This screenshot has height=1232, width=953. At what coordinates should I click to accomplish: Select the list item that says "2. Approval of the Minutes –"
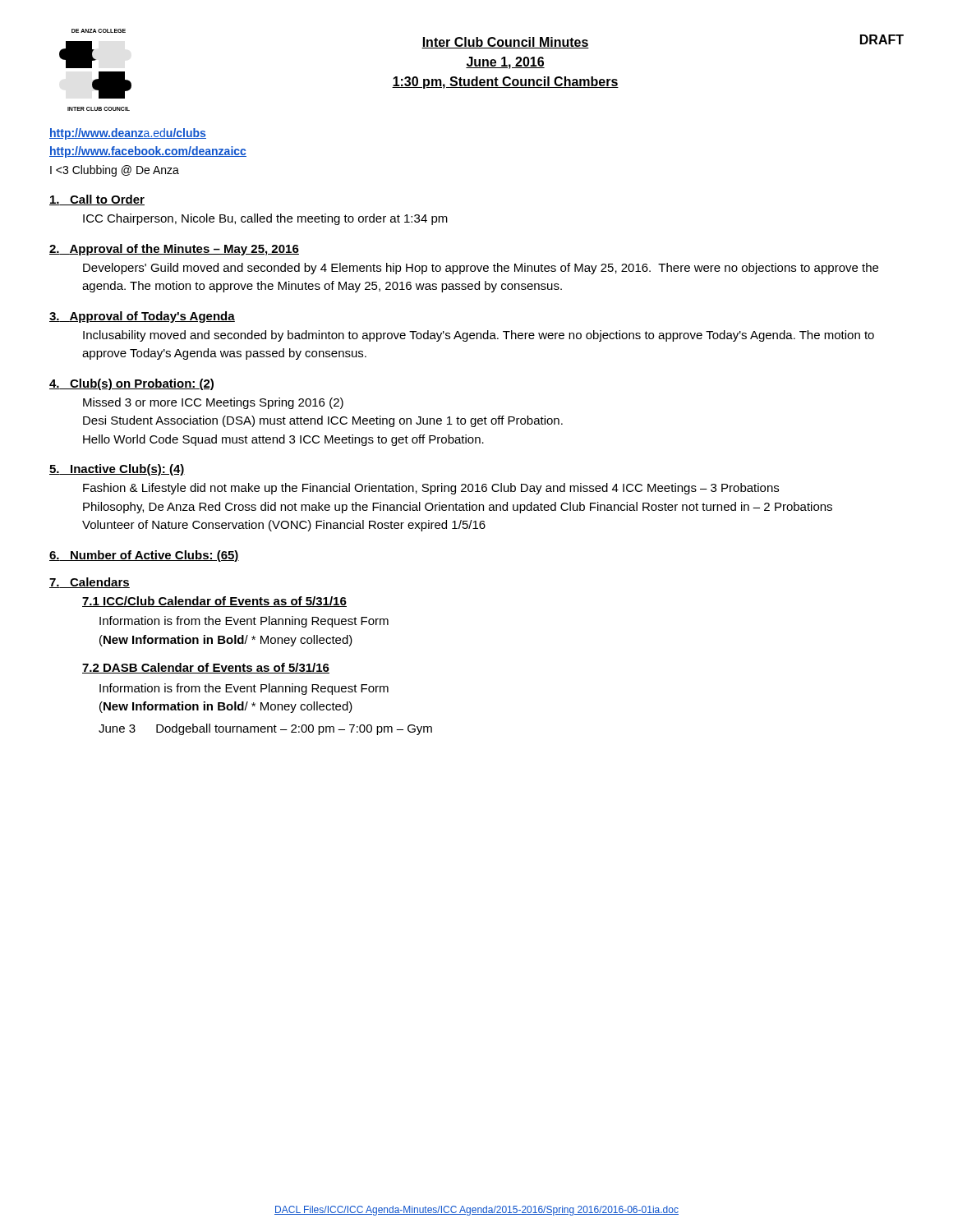tap(476, 268)
